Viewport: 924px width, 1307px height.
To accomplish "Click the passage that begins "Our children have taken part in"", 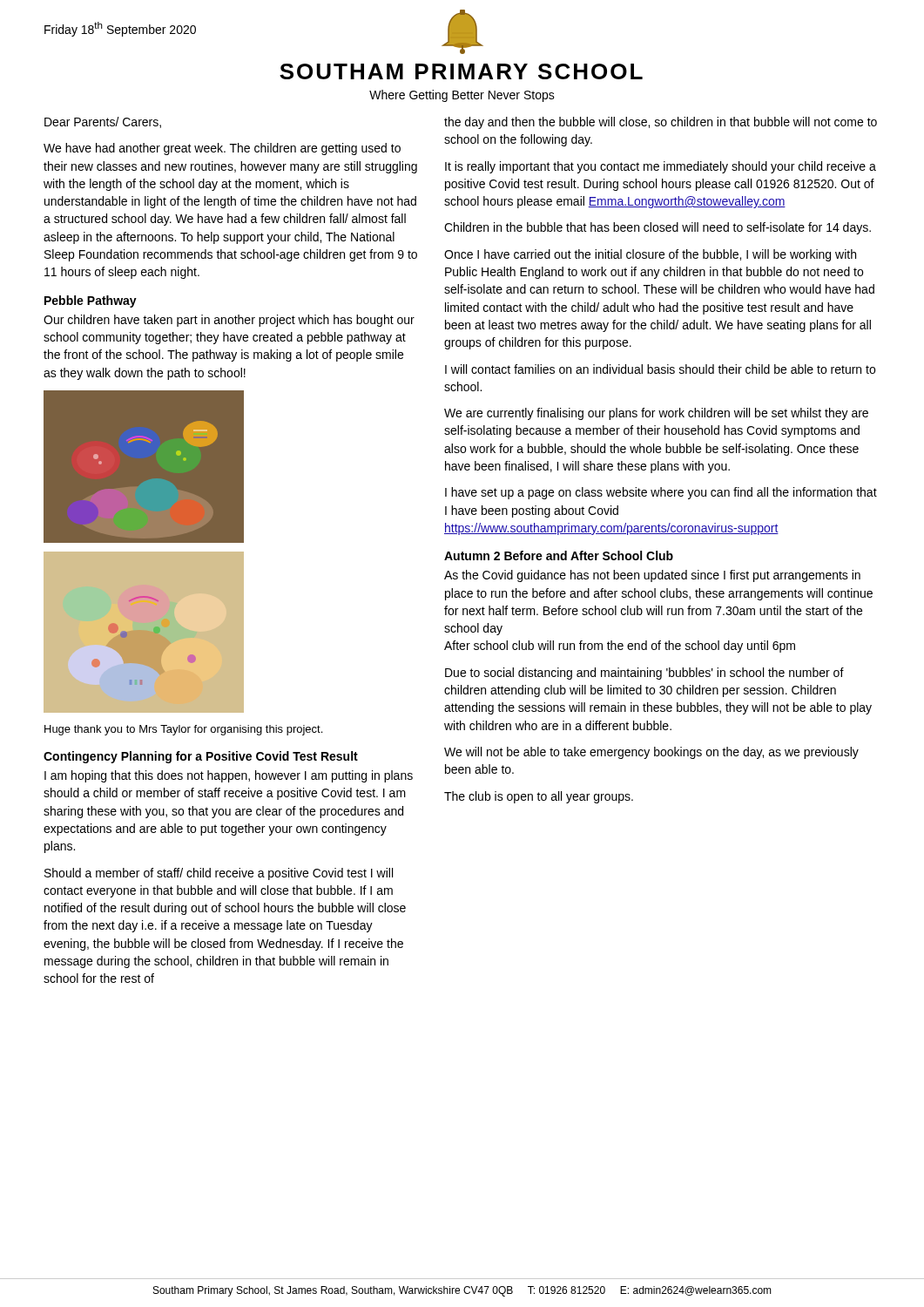I will [229, 346].
